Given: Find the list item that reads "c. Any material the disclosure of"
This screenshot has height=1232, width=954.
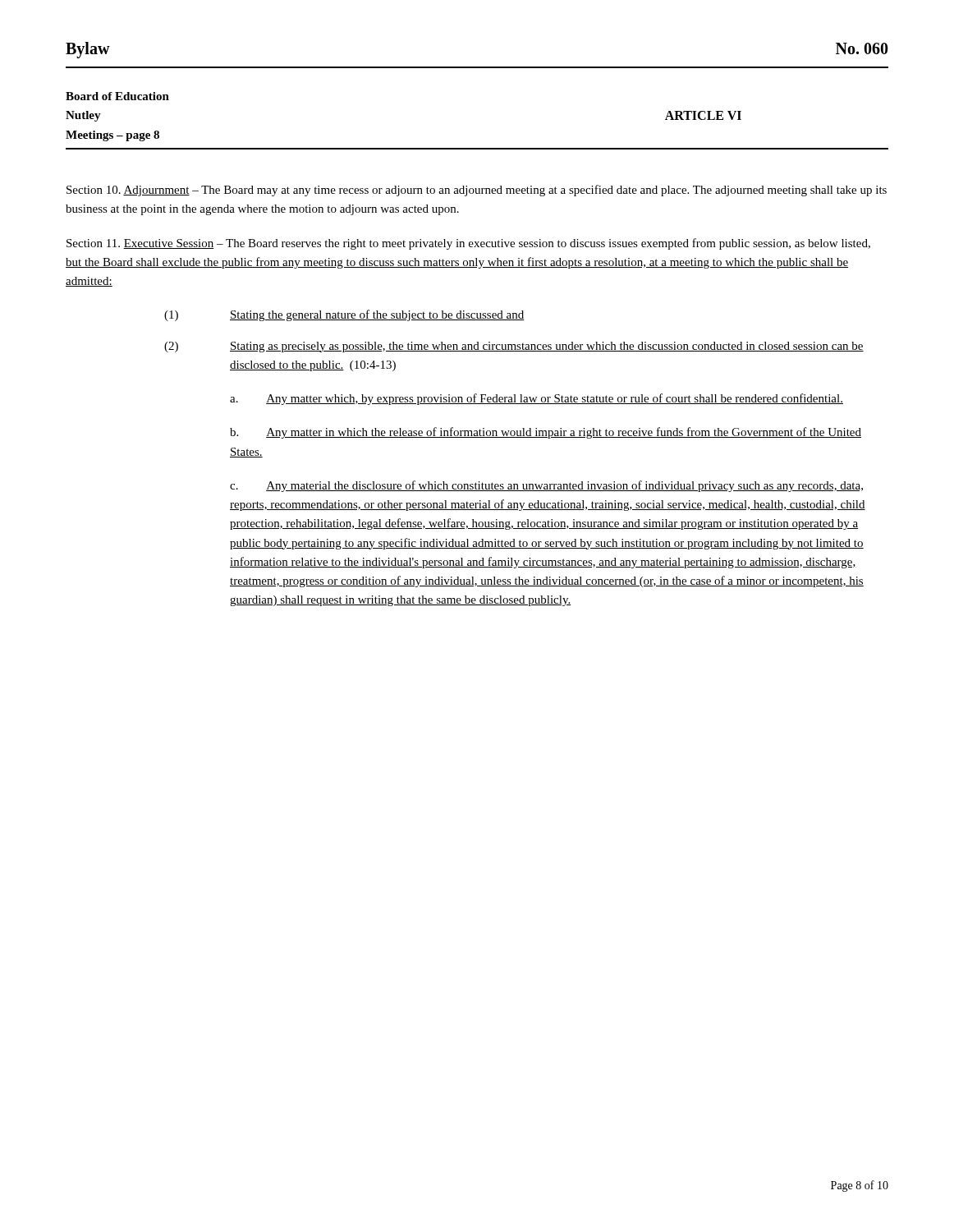Looking at the screenshot, I should [x=547, y=541].
